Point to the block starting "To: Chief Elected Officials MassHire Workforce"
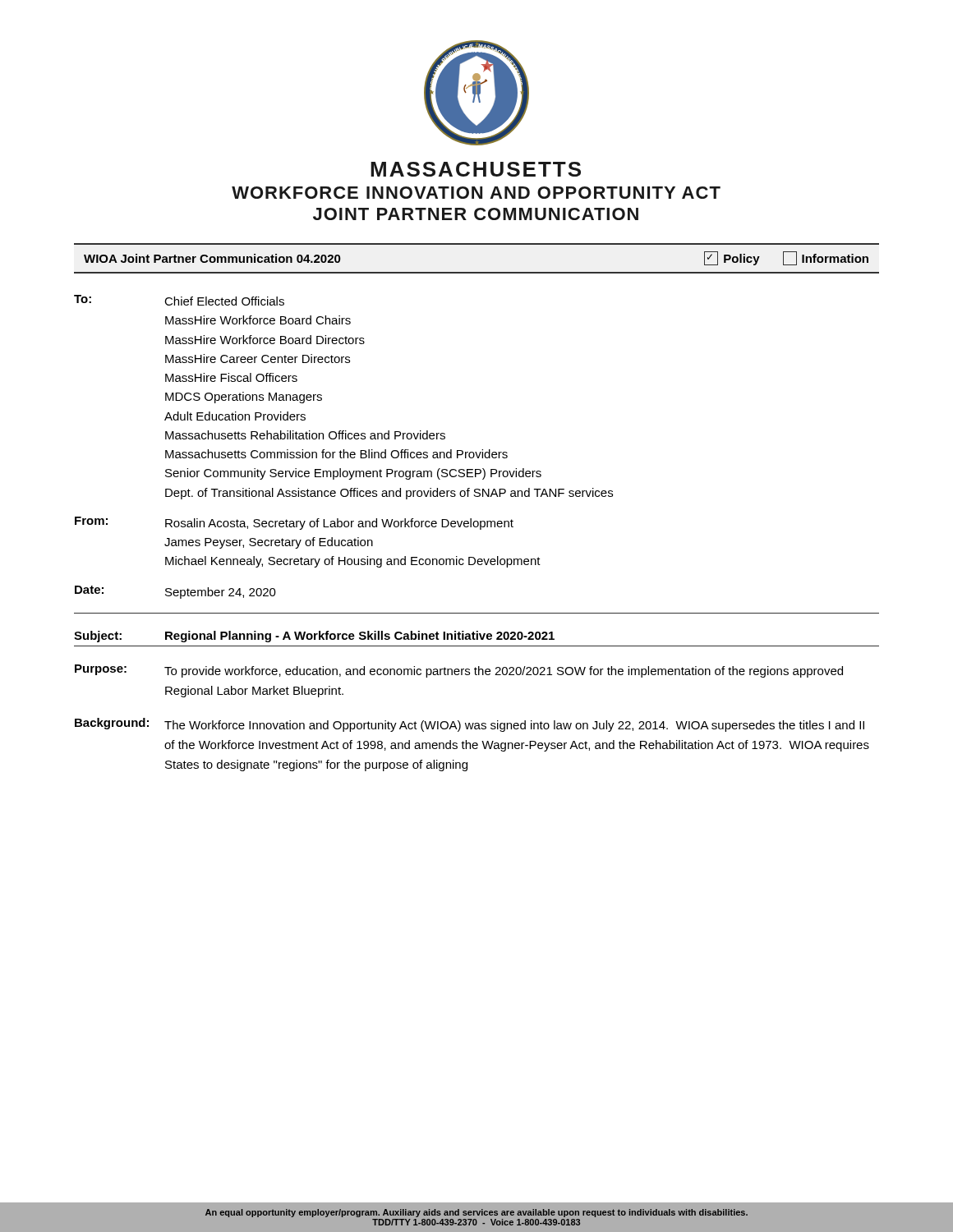This screenshot has height=1232, width=953. [x=179, y=300]
